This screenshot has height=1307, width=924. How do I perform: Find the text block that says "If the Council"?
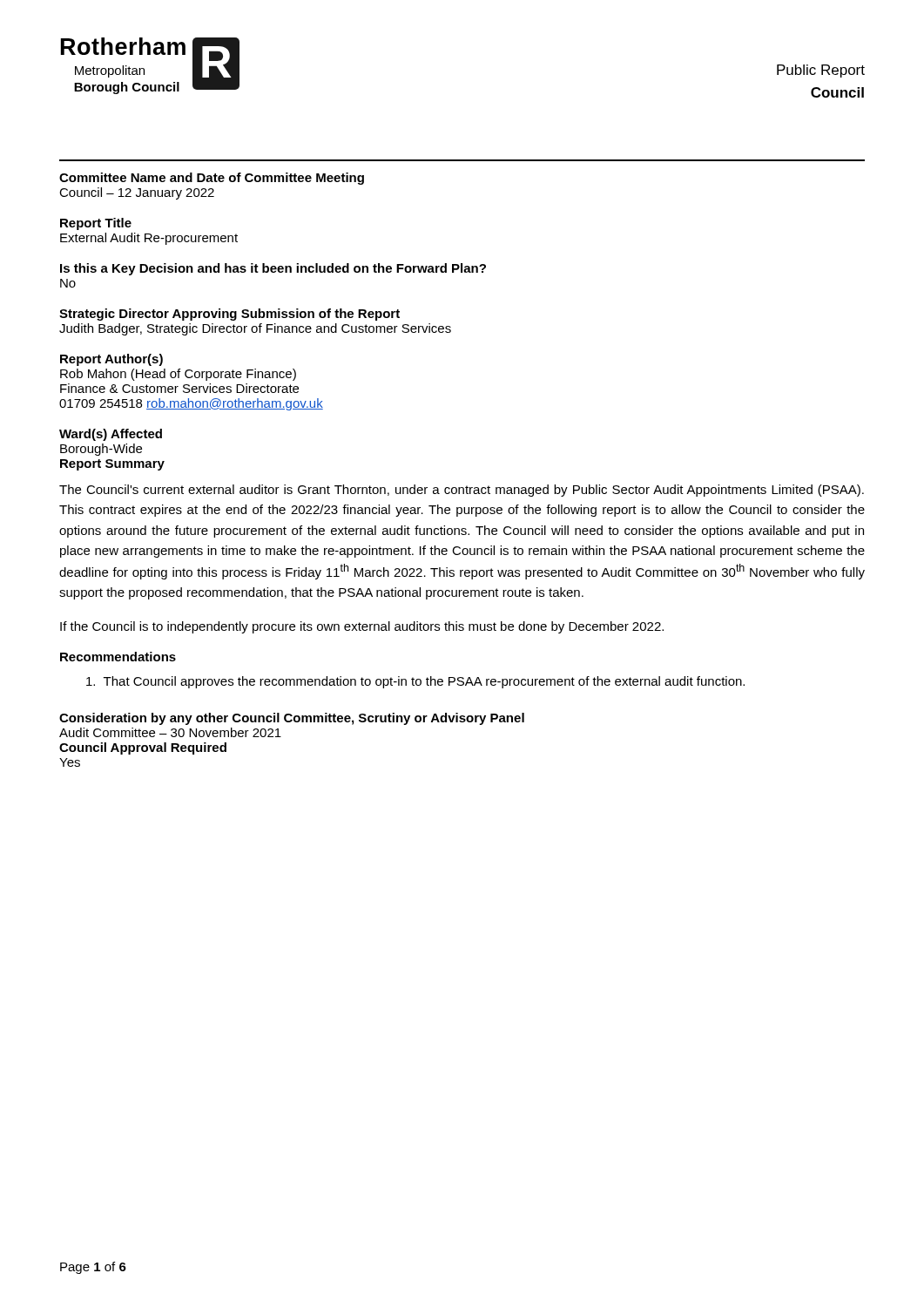(x=362, y=626)
